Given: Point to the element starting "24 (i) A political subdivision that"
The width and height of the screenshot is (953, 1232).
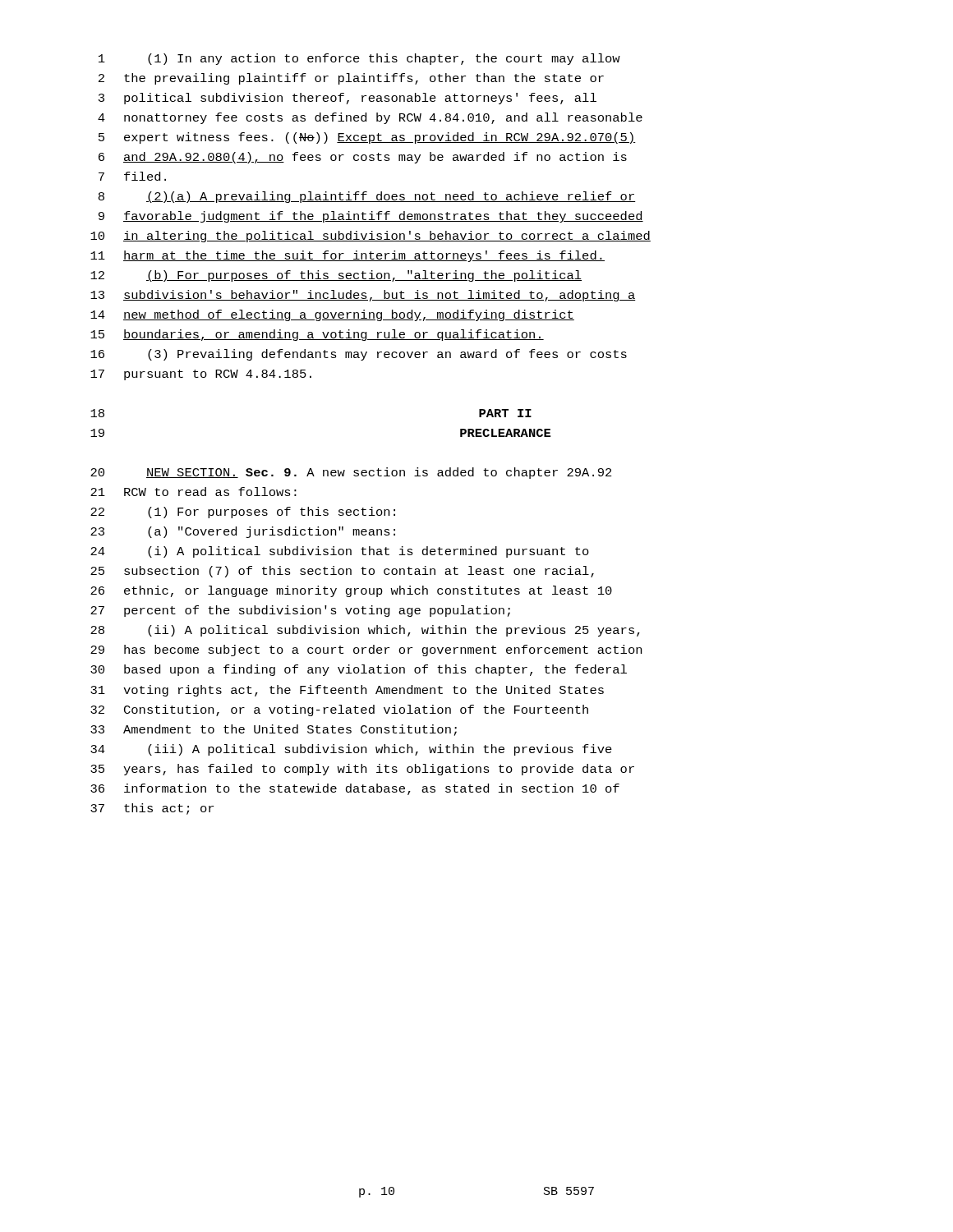Looking at the screenshot, I should (x=476, y=582).
